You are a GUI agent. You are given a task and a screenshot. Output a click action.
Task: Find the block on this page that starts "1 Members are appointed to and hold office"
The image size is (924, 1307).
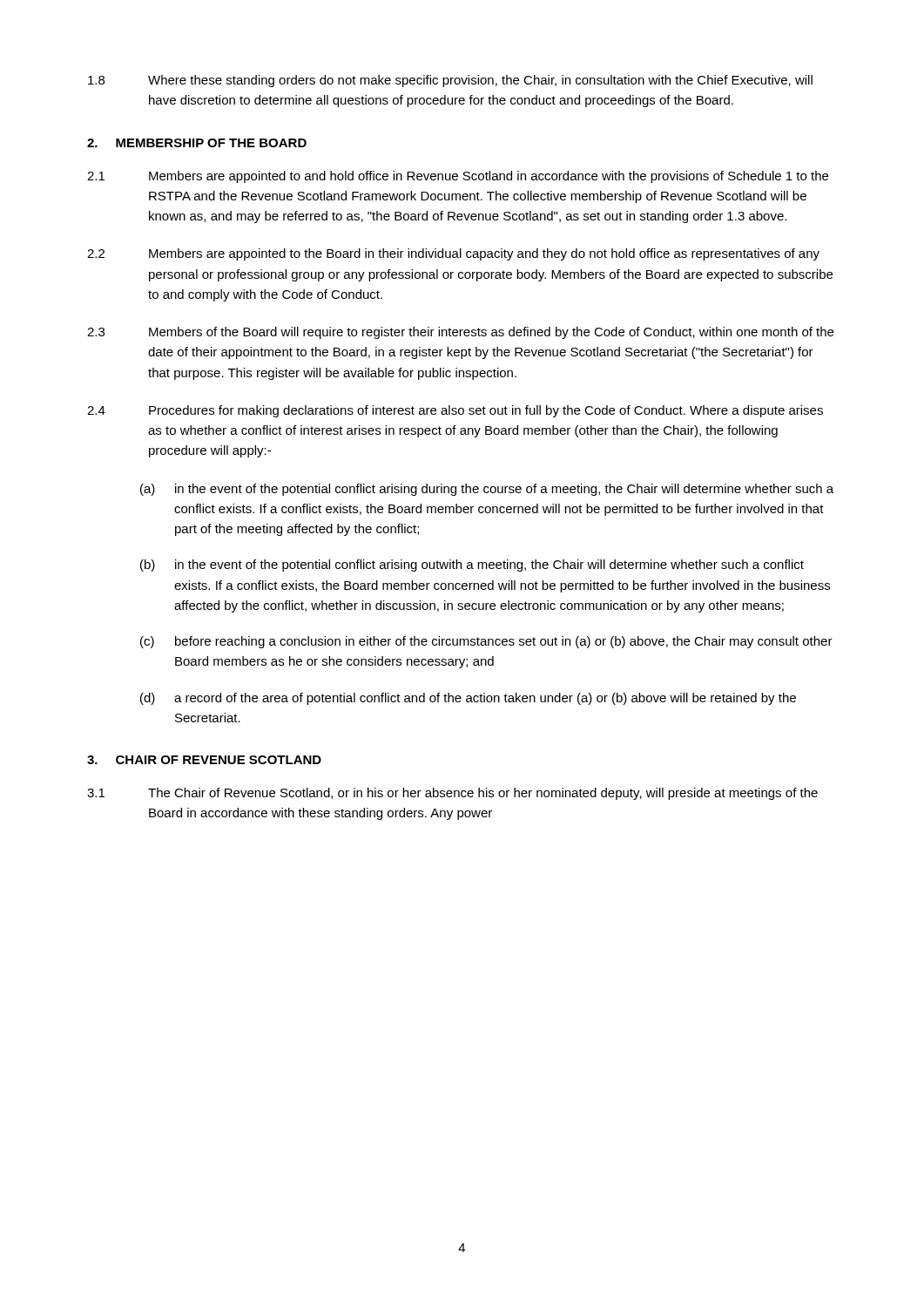[x=462, y=195]
